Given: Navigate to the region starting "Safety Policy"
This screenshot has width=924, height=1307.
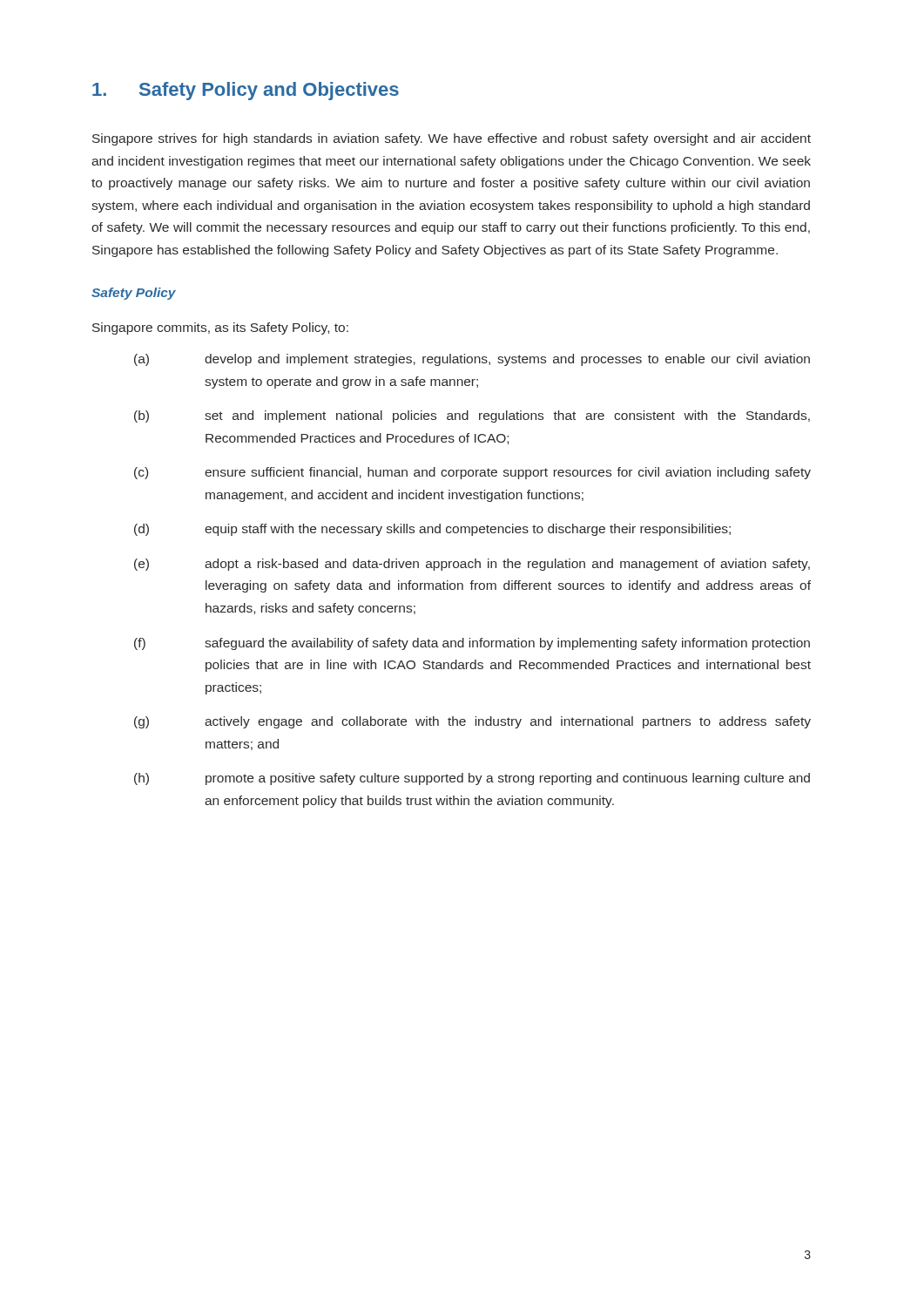Looking at the screenshot, I should pos(133,293).
